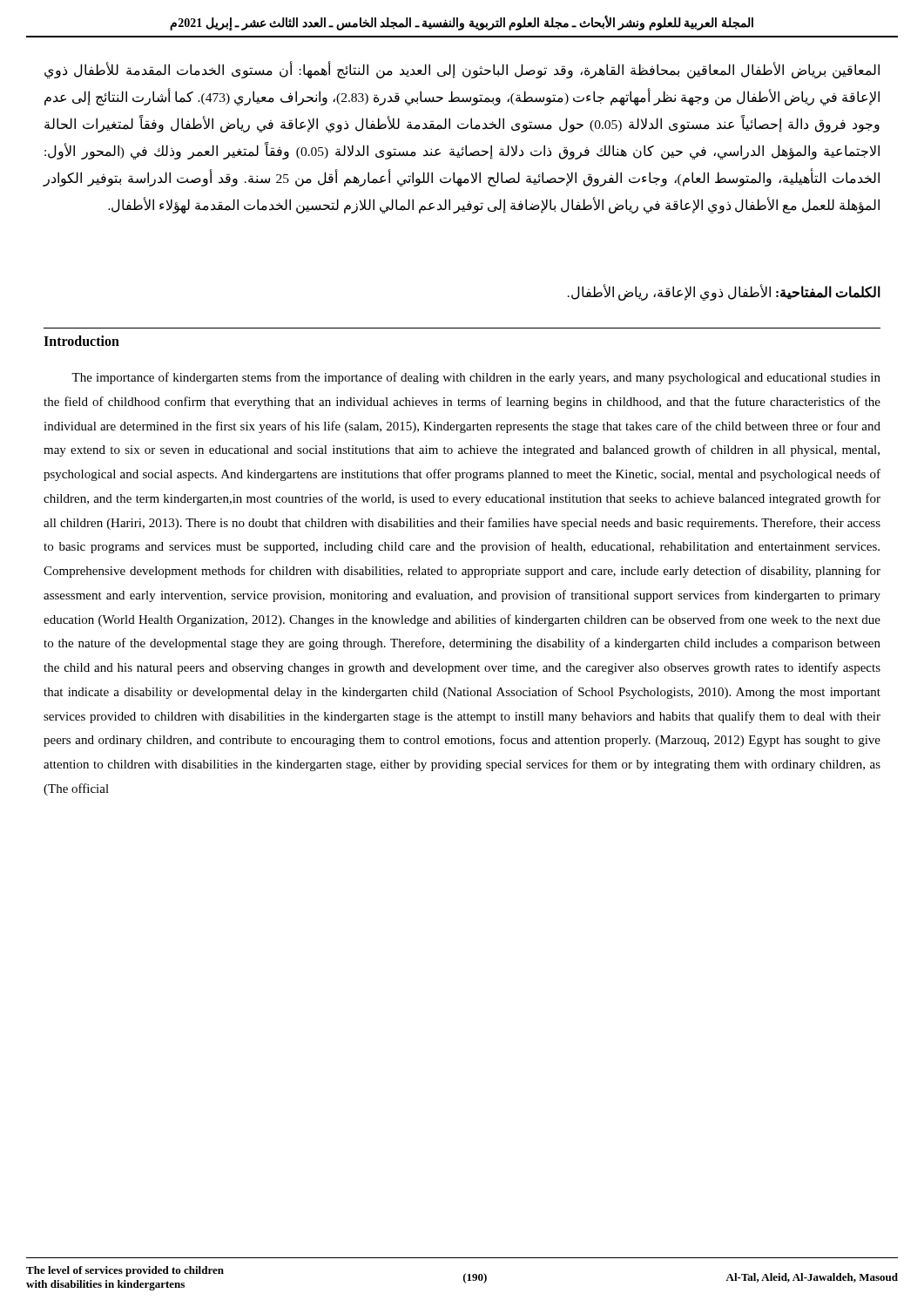Point to the region starting "المعاقين برياض الأطفال المعاقين بمحافظة القاهرة،"
The height and width of the screenshot is (1307, 924).
[x=462, y=138]
